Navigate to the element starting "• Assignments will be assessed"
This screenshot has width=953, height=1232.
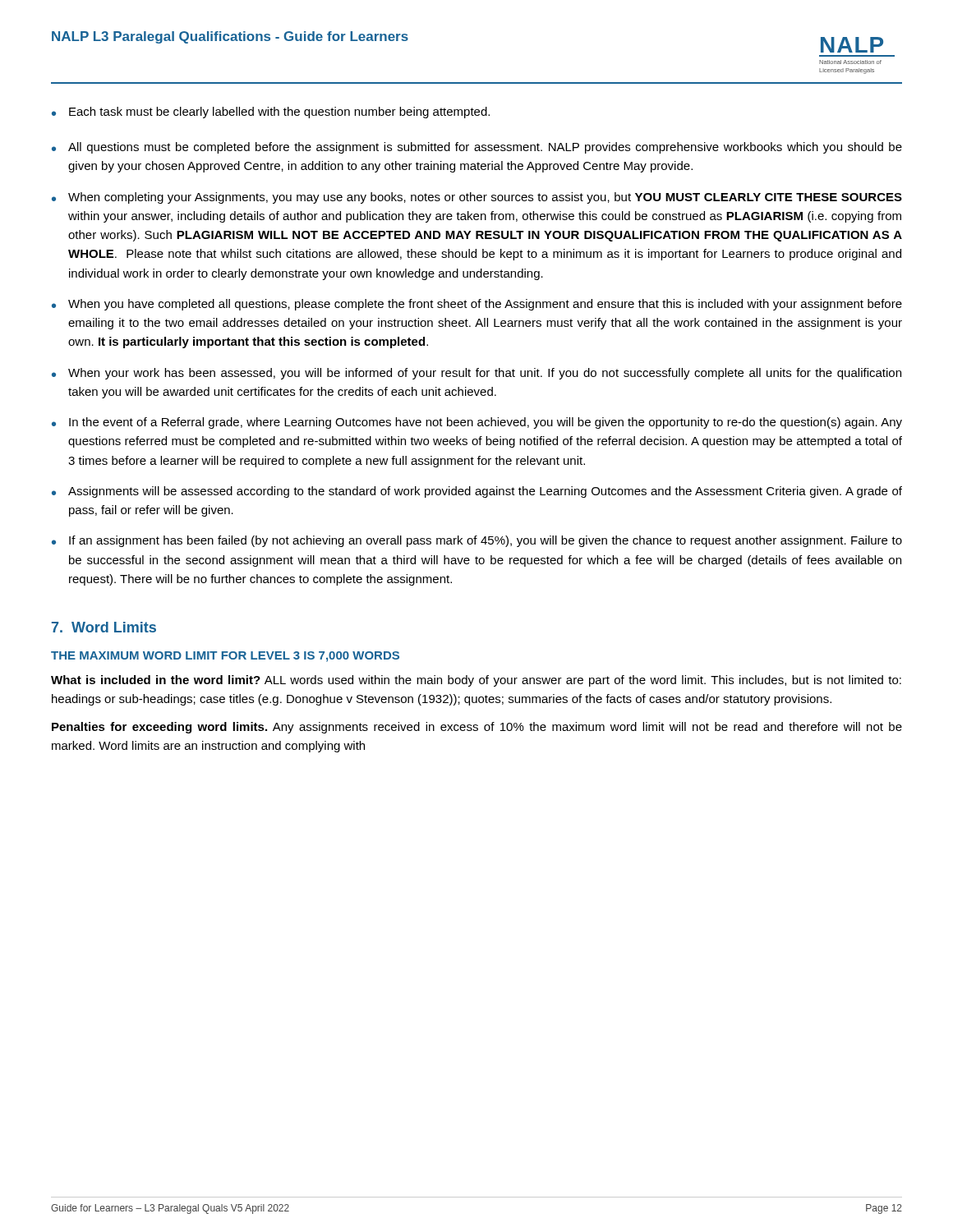point(476,500)
